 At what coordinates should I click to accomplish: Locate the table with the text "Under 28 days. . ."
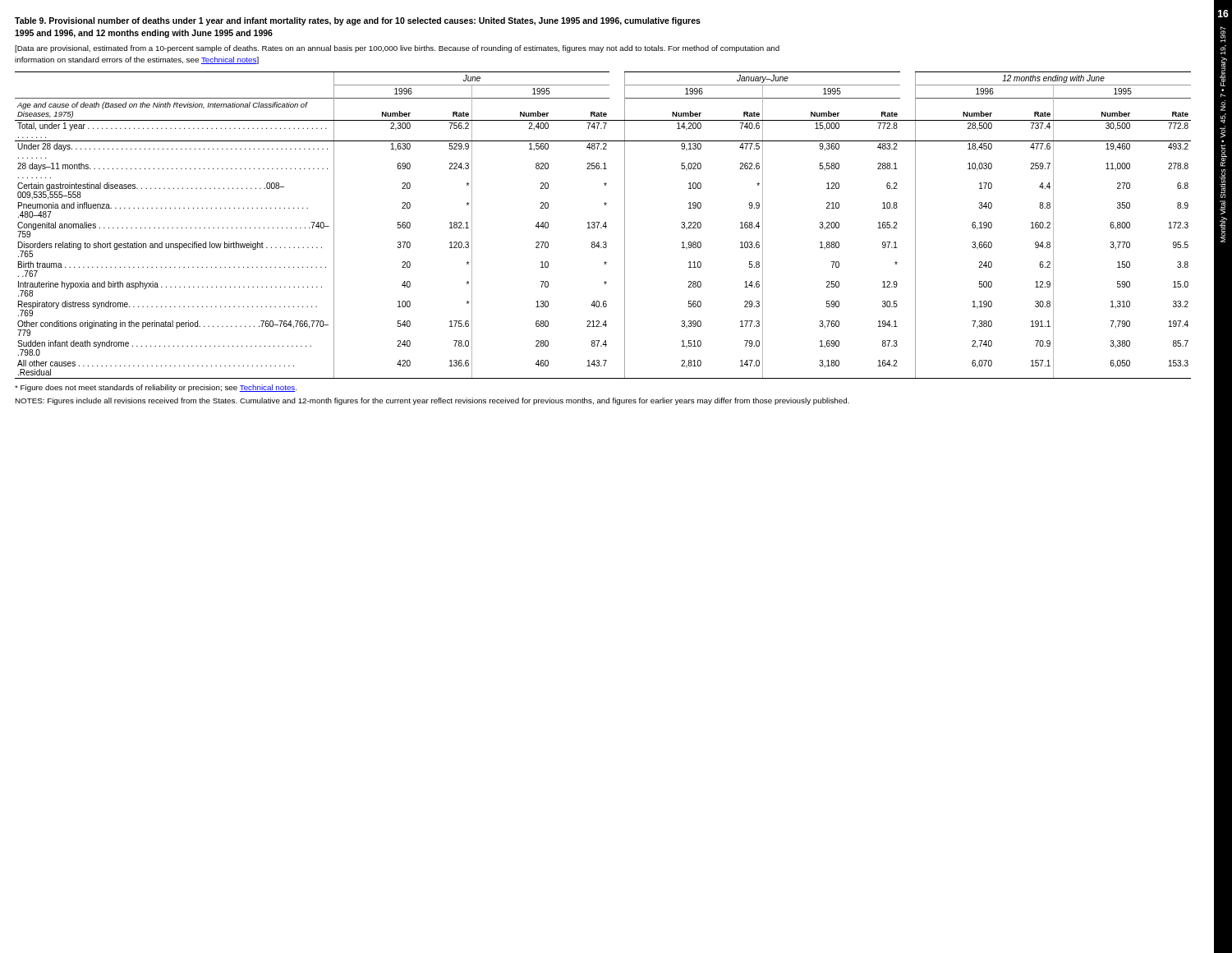(603, 225)
